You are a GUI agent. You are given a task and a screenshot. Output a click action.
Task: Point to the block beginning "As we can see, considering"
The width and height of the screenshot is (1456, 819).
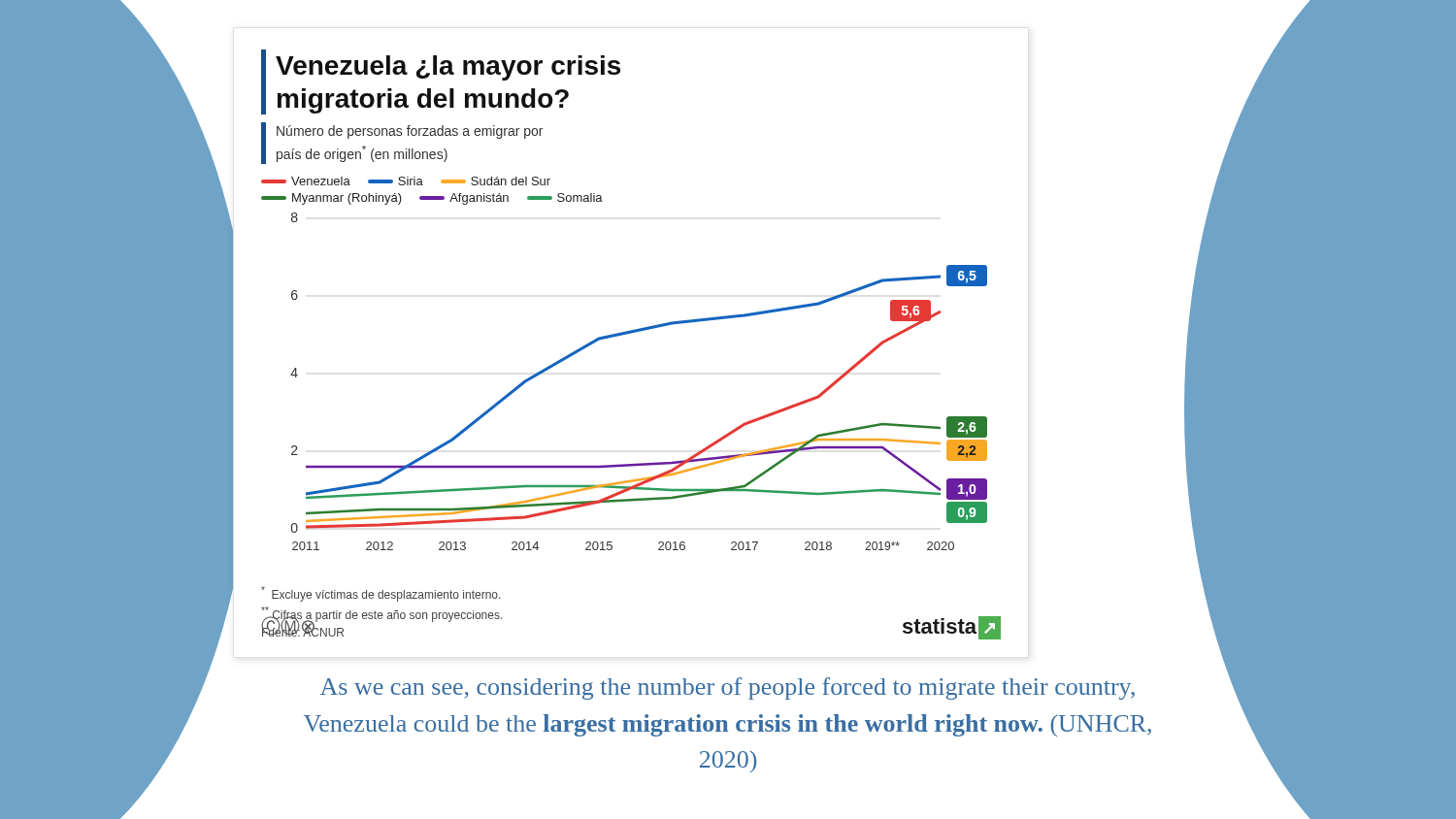[728, 723]
